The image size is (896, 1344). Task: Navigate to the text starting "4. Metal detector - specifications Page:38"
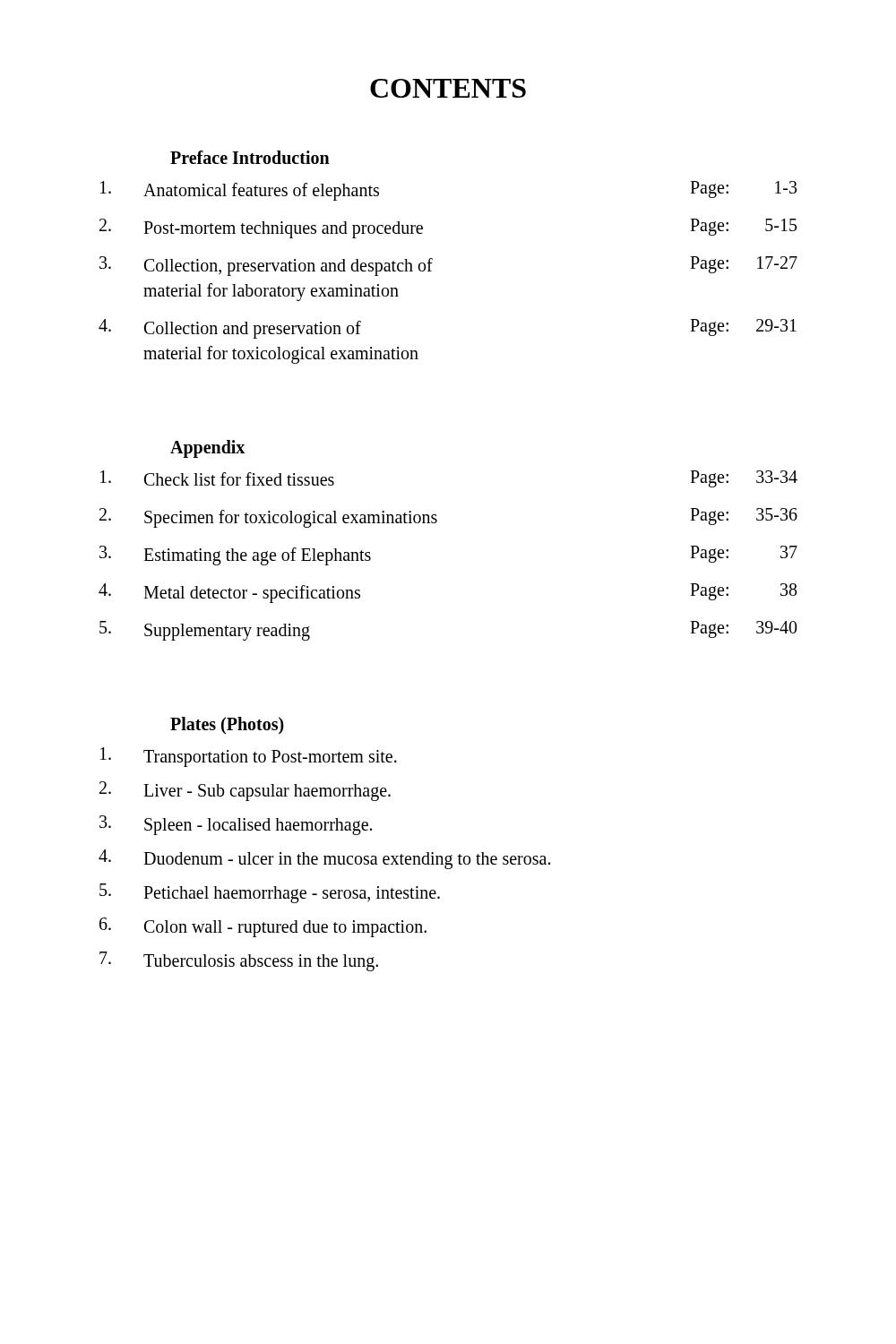click(x=244, y=593)
